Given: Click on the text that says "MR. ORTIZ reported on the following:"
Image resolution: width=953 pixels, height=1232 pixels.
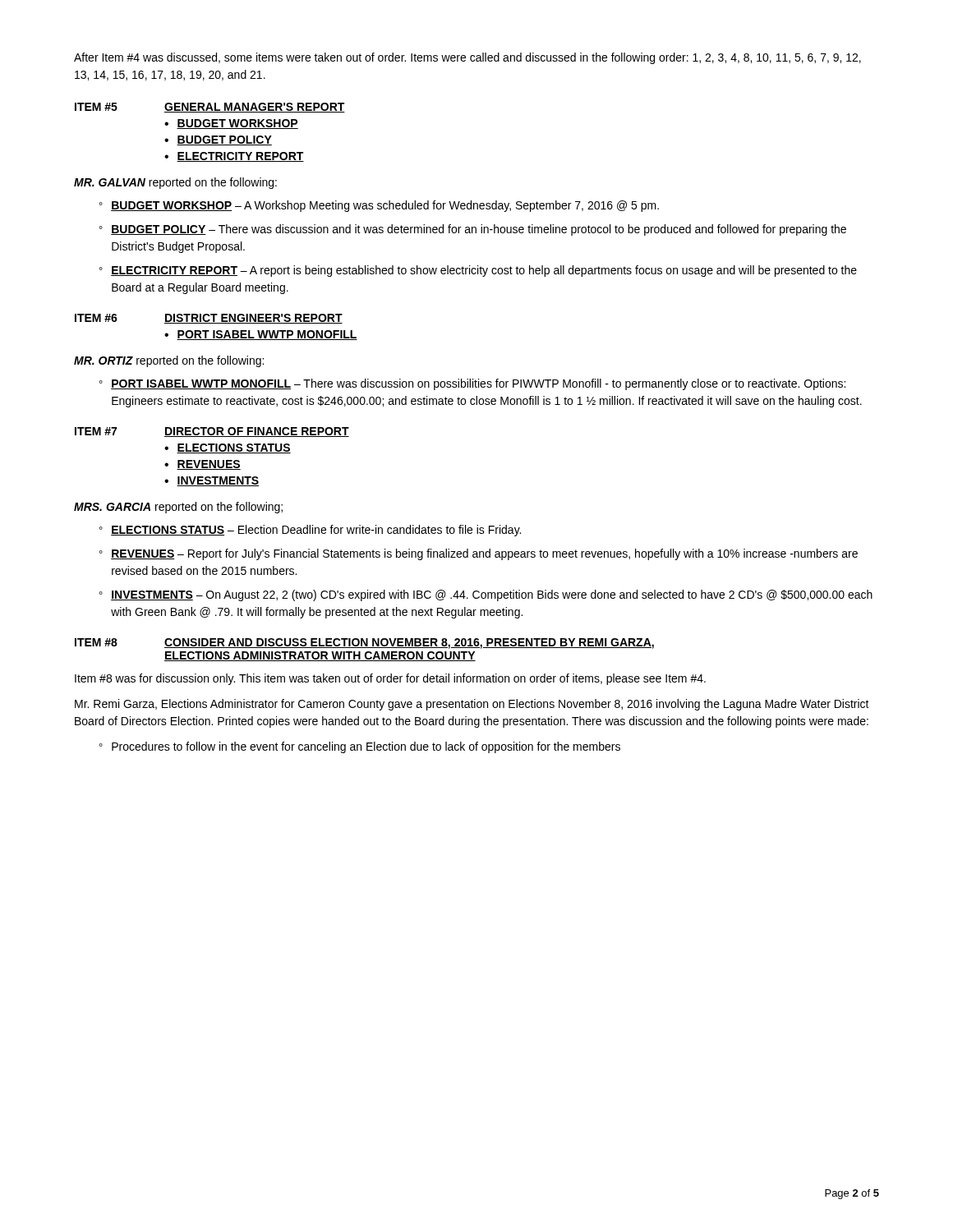Looking at the screenshot, I should [x=169, y=361].
